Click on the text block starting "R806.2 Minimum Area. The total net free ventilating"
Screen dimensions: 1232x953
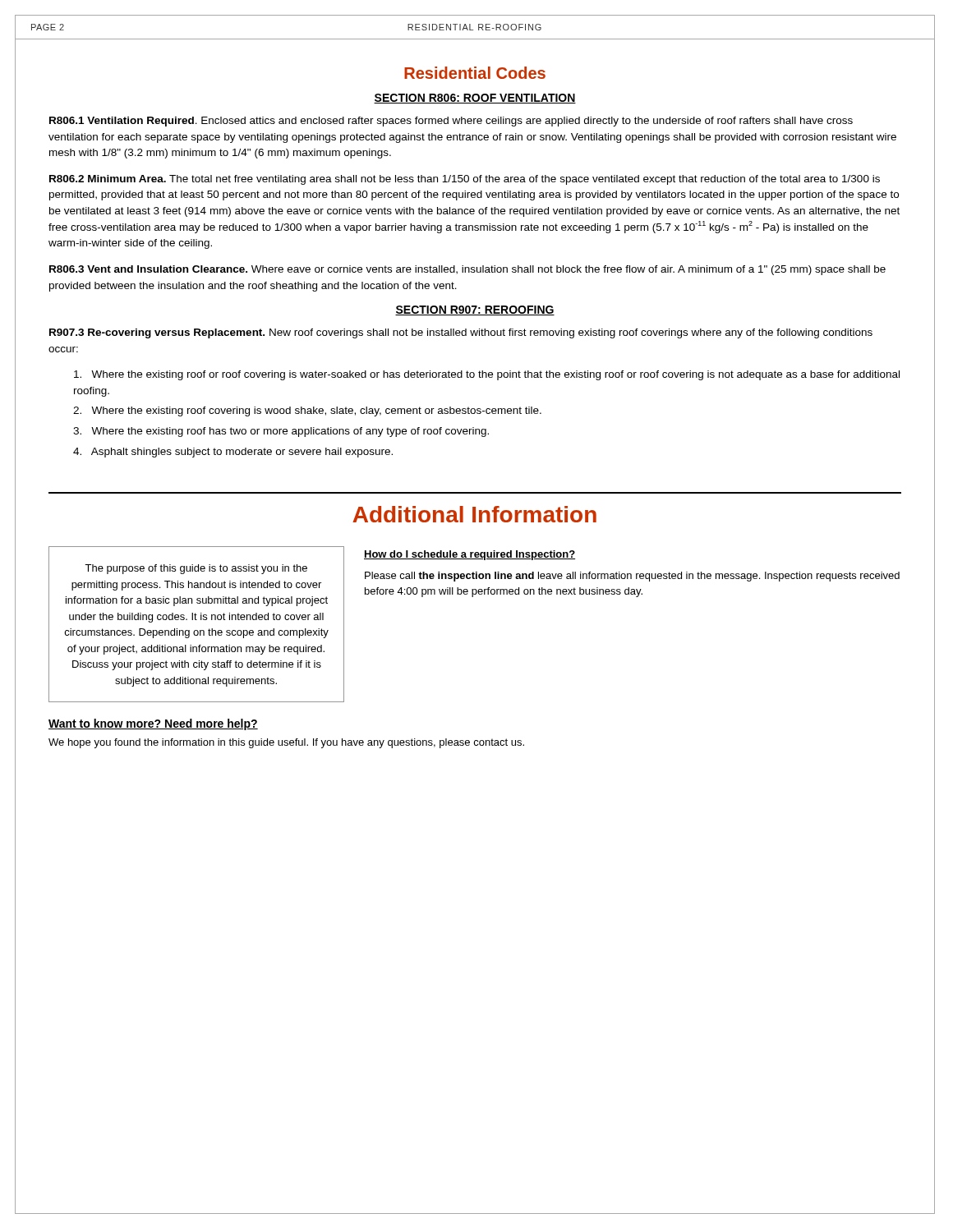[x=474, y=211]
